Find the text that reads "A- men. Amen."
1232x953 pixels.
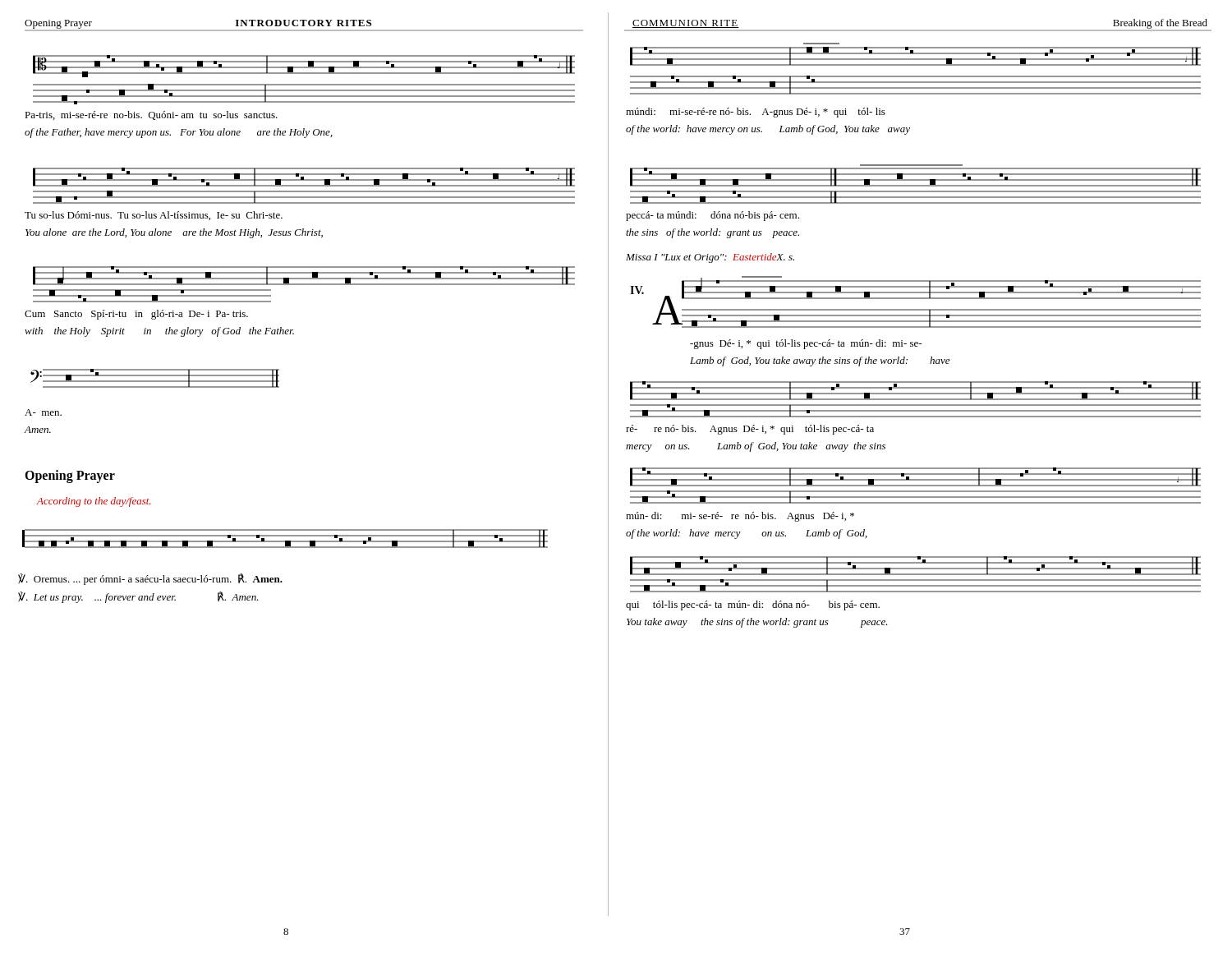point(43,421)
